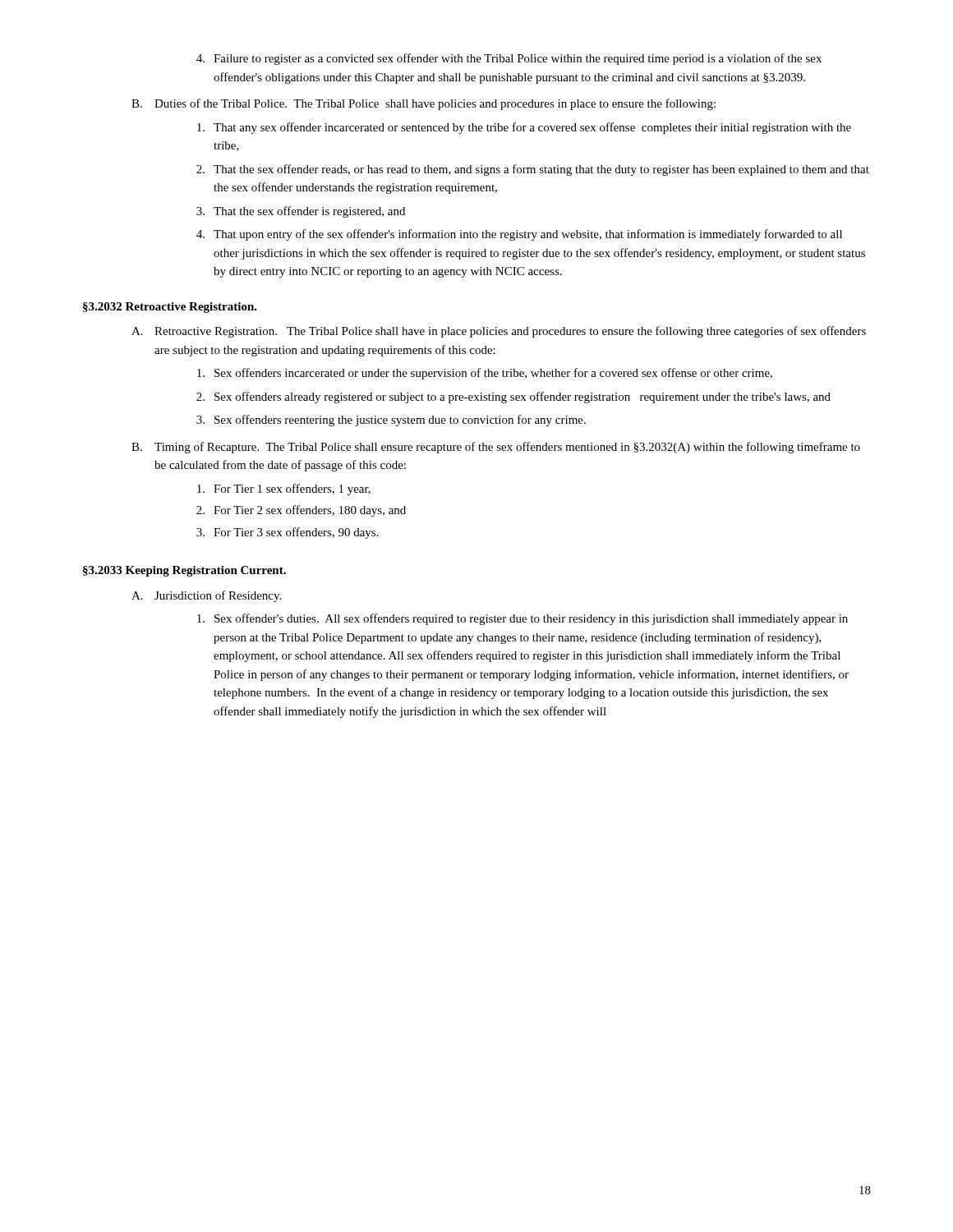Where is the passage that starts "B. Duties of the Tribal Police. The"?
The image size is (953, 1232).
pos(424,104)
